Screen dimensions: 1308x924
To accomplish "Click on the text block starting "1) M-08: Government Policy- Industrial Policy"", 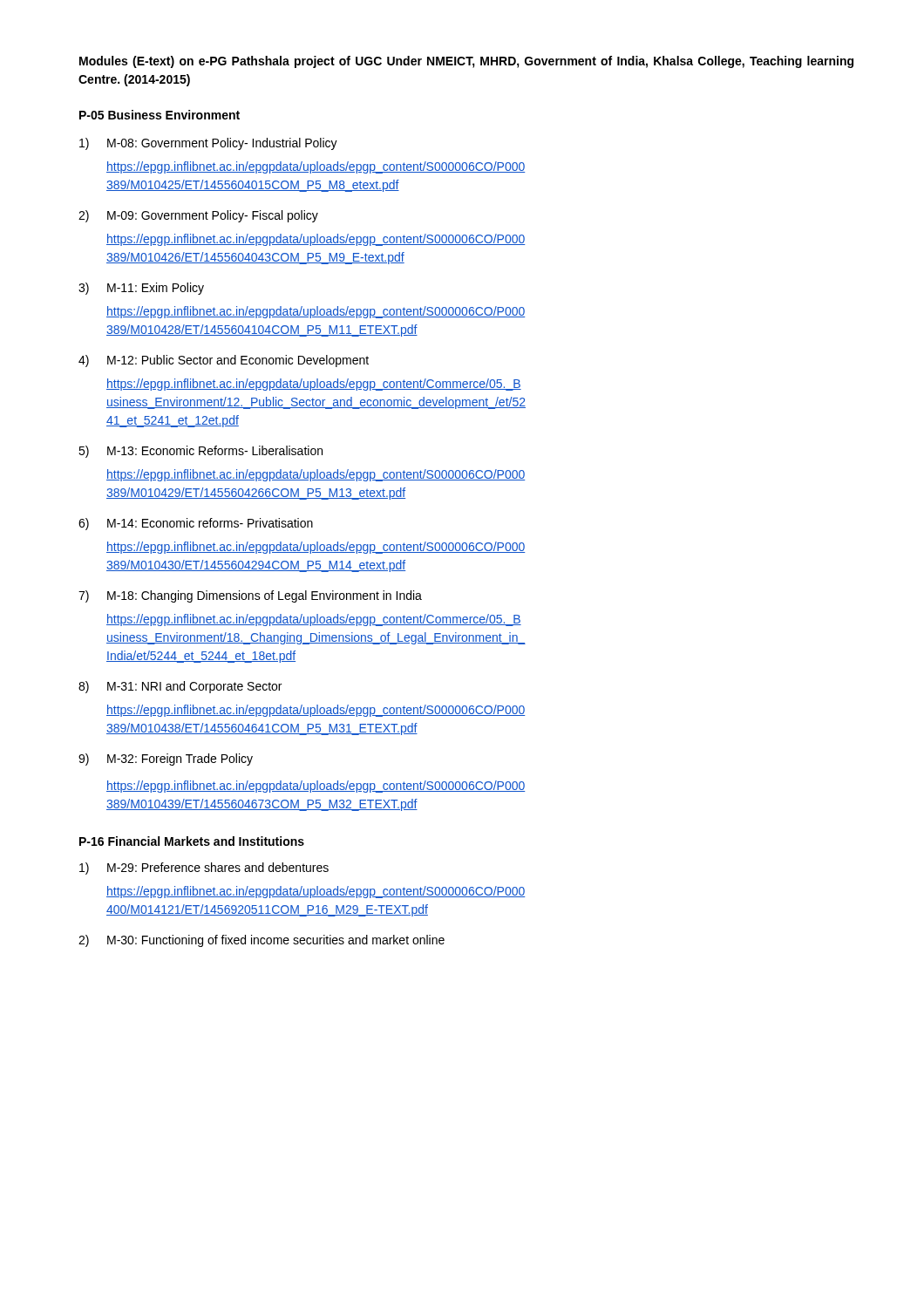I will click(466, 164).
